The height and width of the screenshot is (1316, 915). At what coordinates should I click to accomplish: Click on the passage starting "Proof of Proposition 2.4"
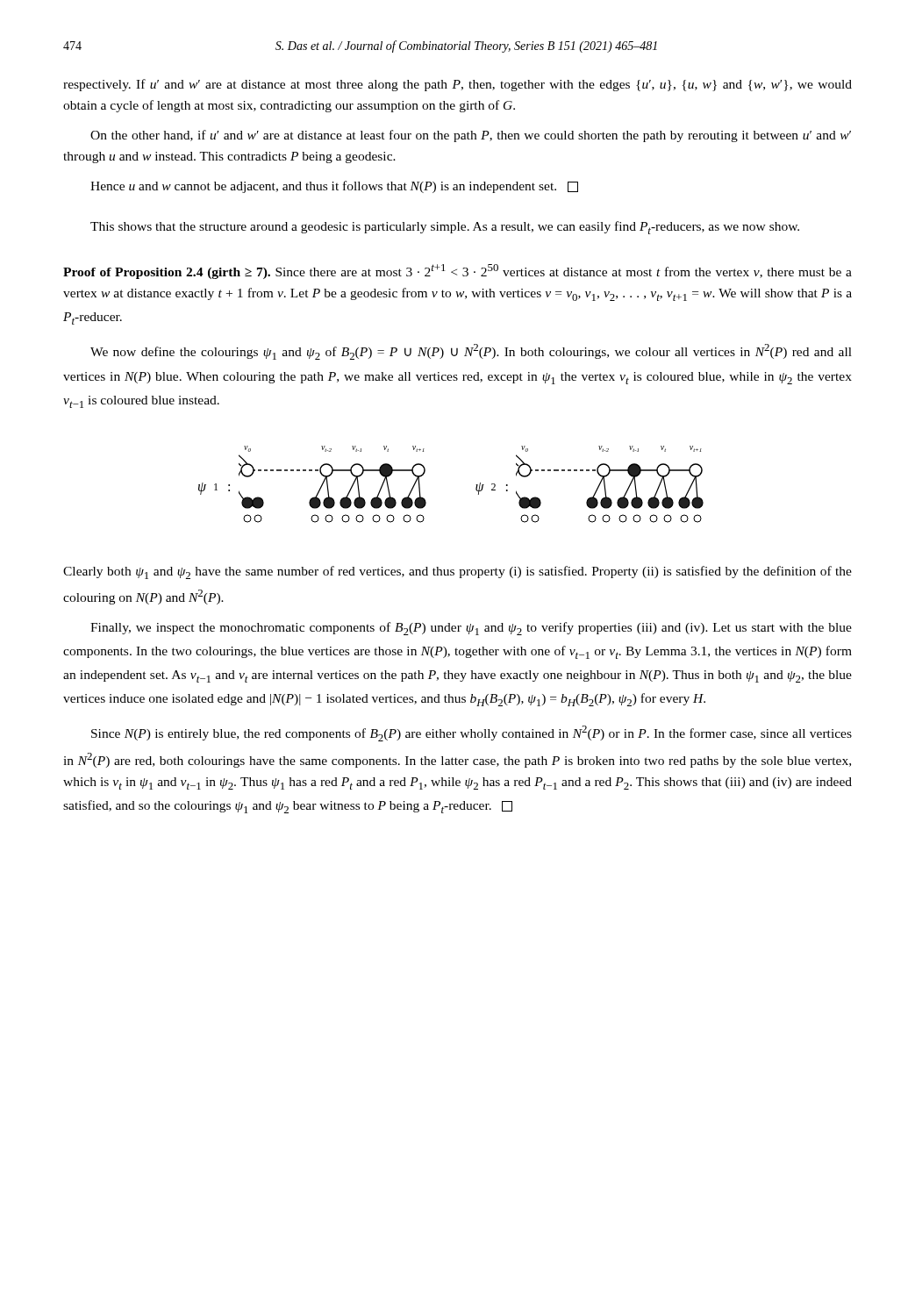click(458, 294)
